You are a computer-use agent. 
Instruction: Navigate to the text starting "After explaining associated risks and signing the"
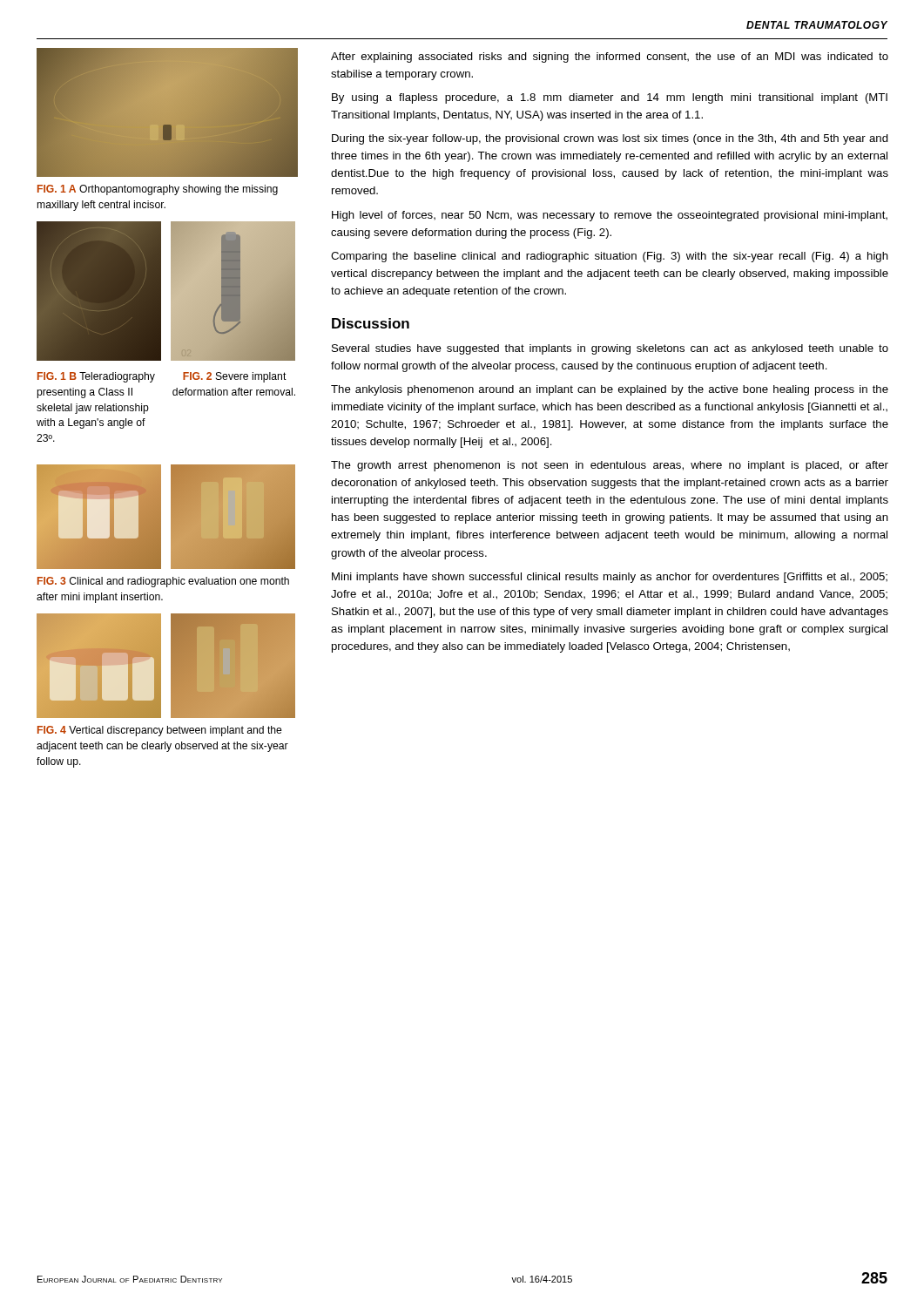pyautogui.click(x=610, y=65)
